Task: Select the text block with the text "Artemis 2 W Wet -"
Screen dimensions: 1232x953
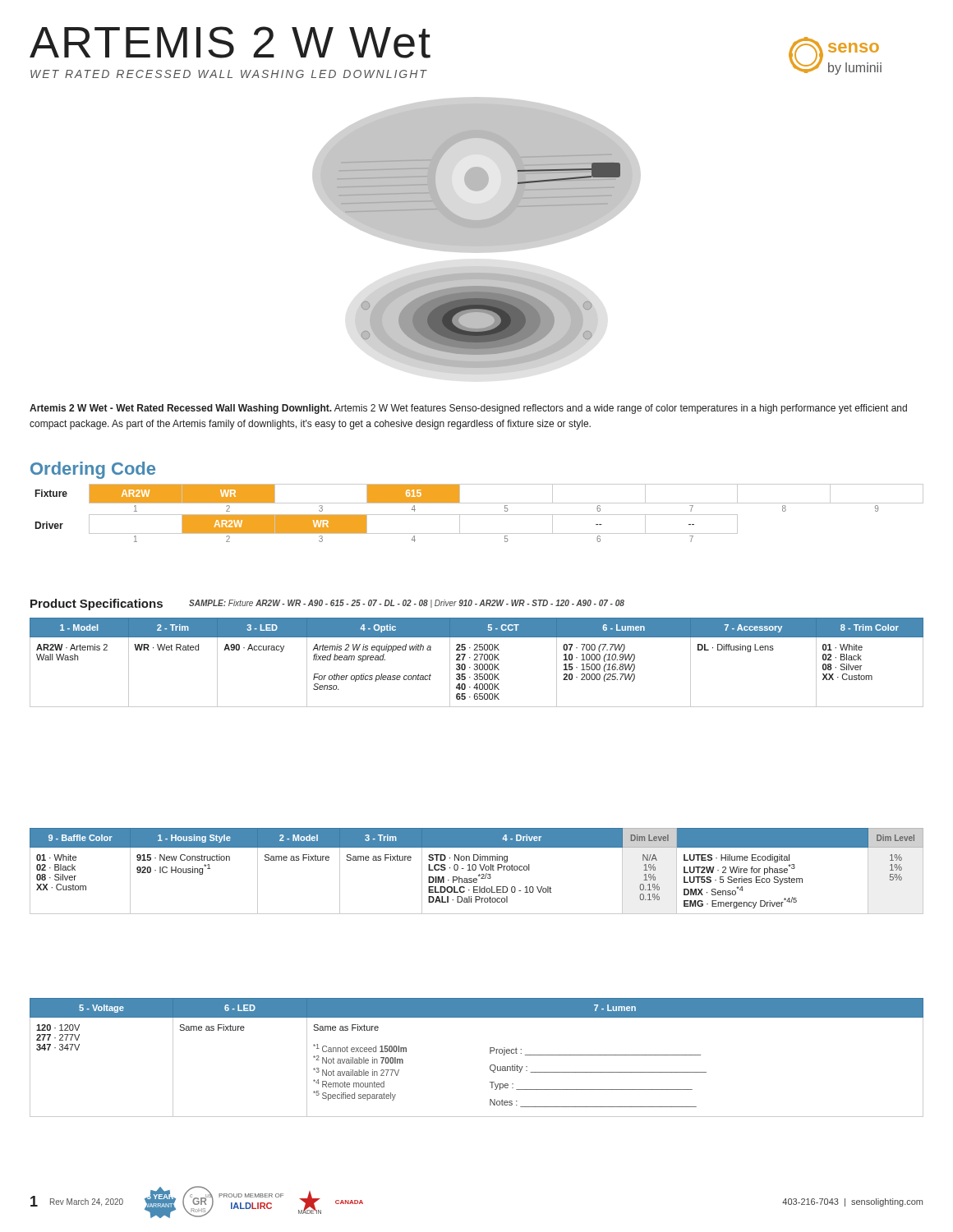Action: tap(469, 416)
